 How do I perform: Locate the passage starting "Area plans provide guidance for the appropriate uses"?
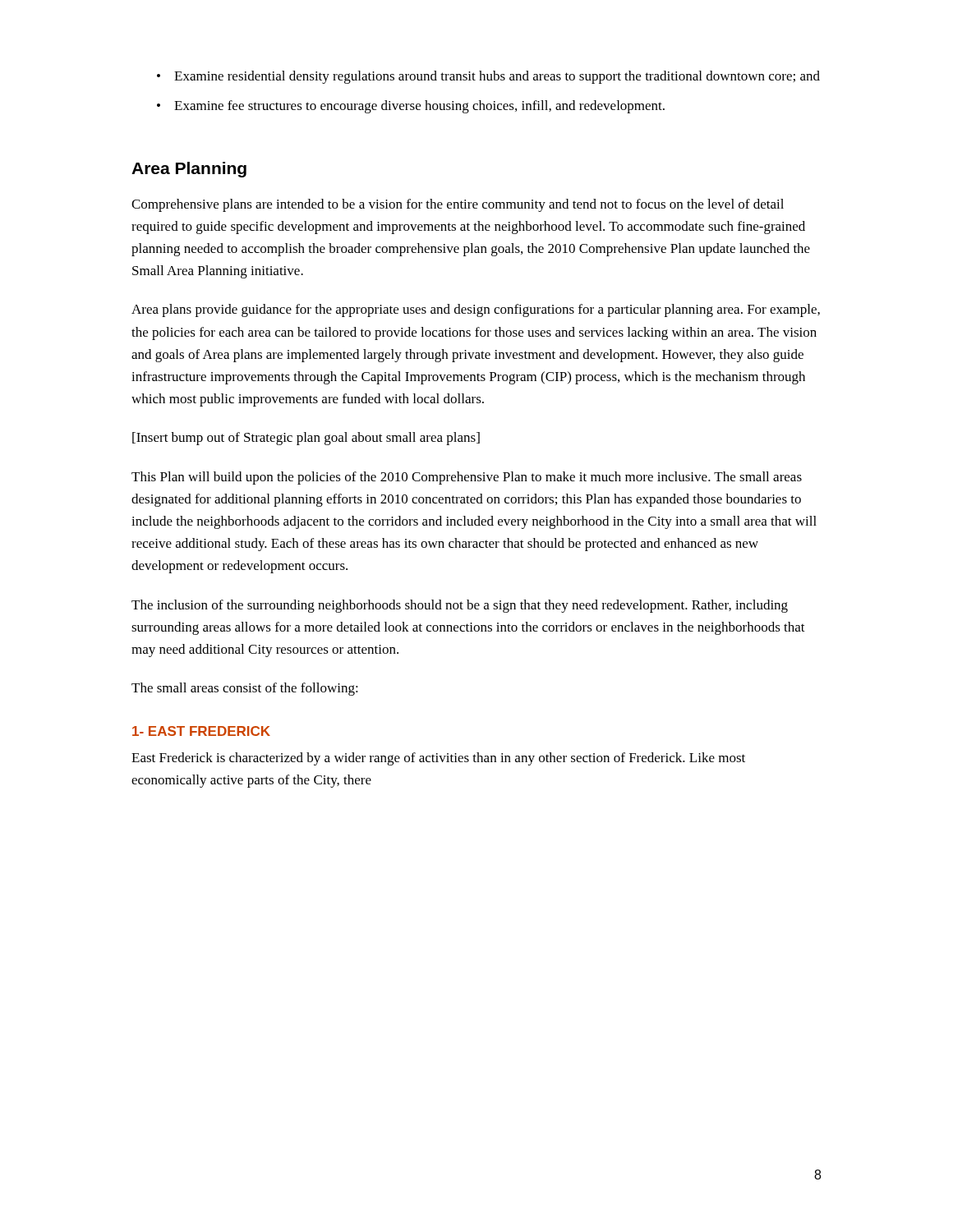476,354
